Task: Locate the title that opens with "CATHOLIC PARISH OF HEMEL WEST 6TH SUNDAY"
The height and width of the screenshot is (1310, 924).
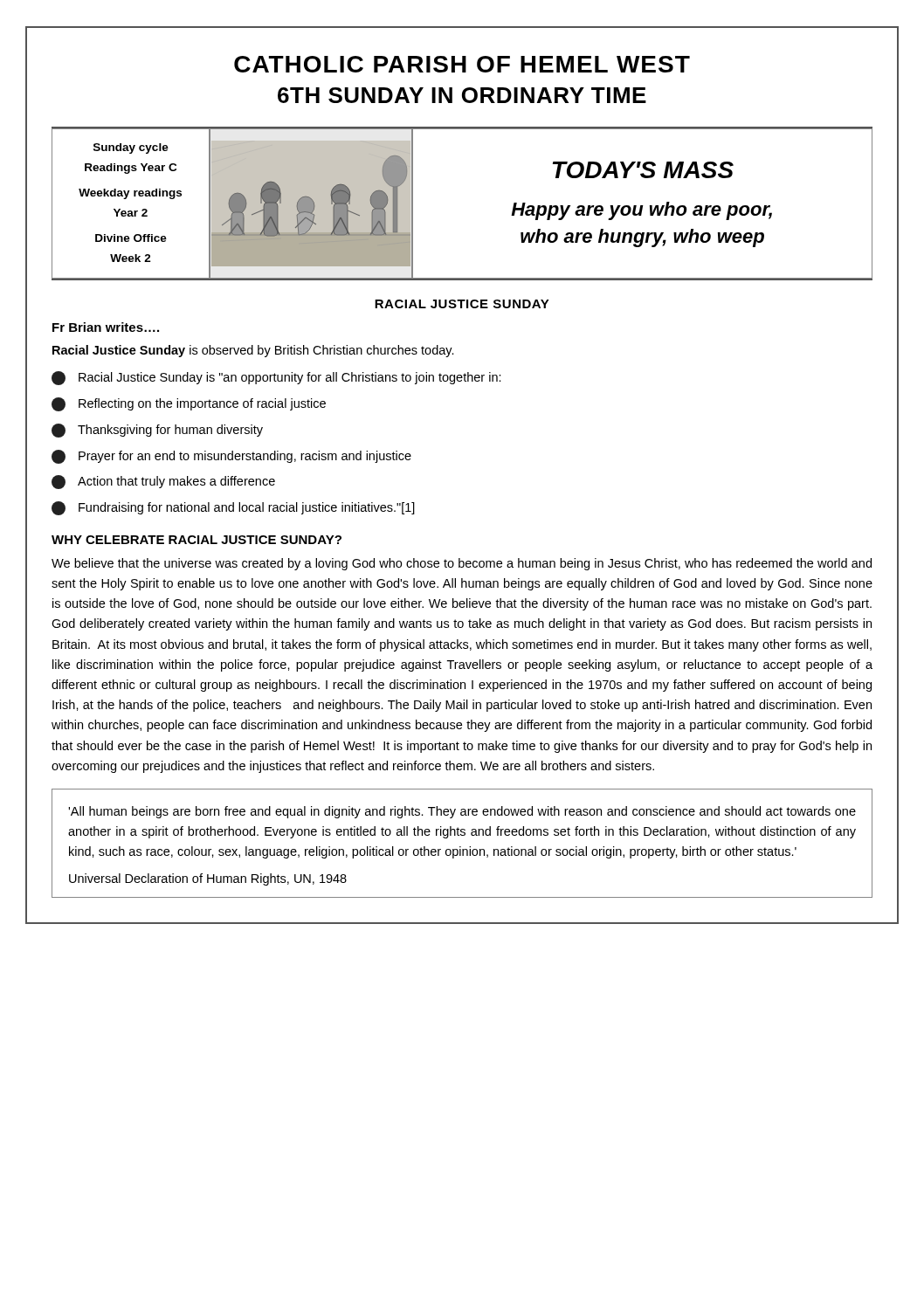Action: tap(462, 80)
